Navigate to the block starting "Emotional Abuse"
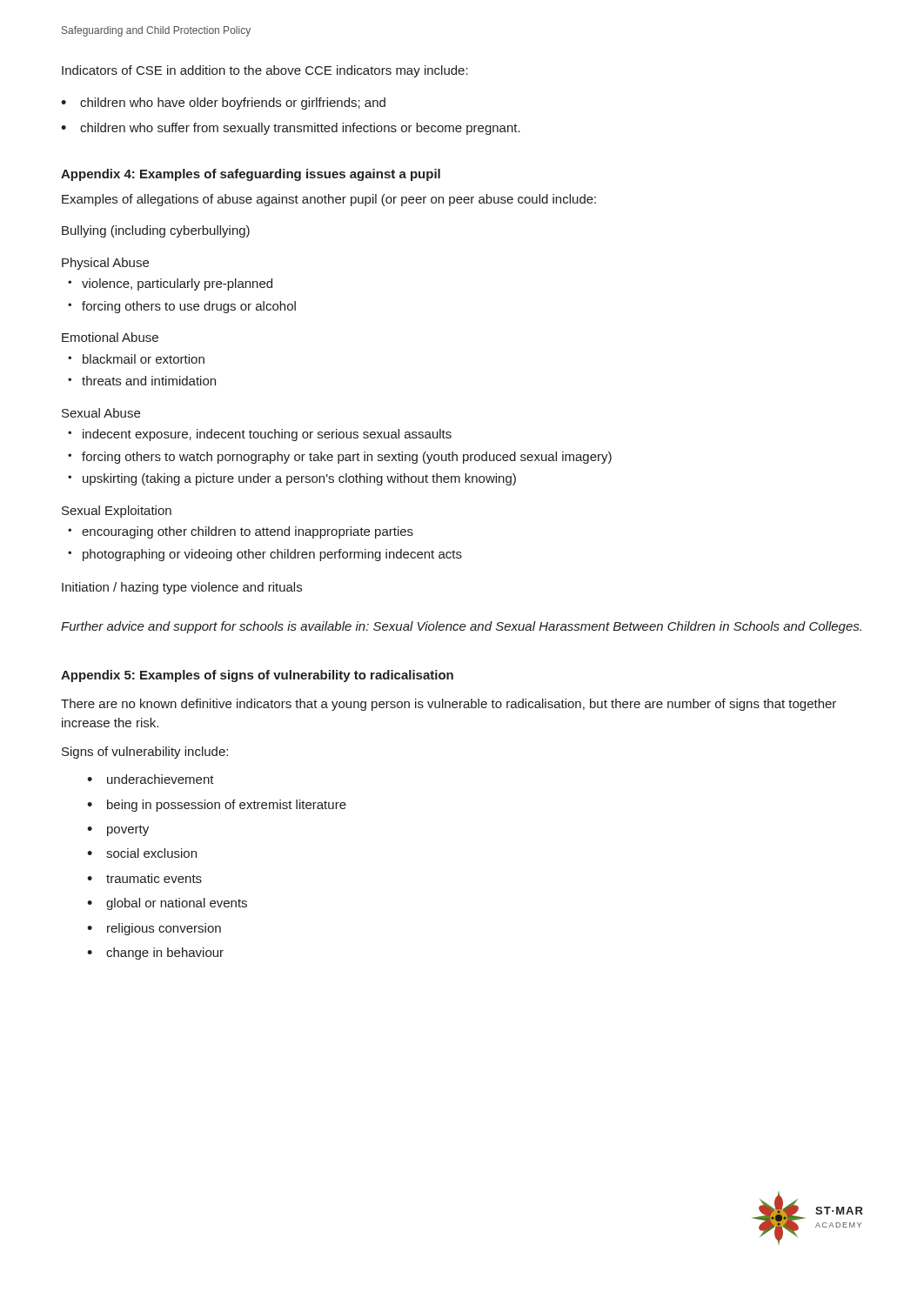Image resolution: width=924 pixels, height=1305 pixels. coord(110,337)
